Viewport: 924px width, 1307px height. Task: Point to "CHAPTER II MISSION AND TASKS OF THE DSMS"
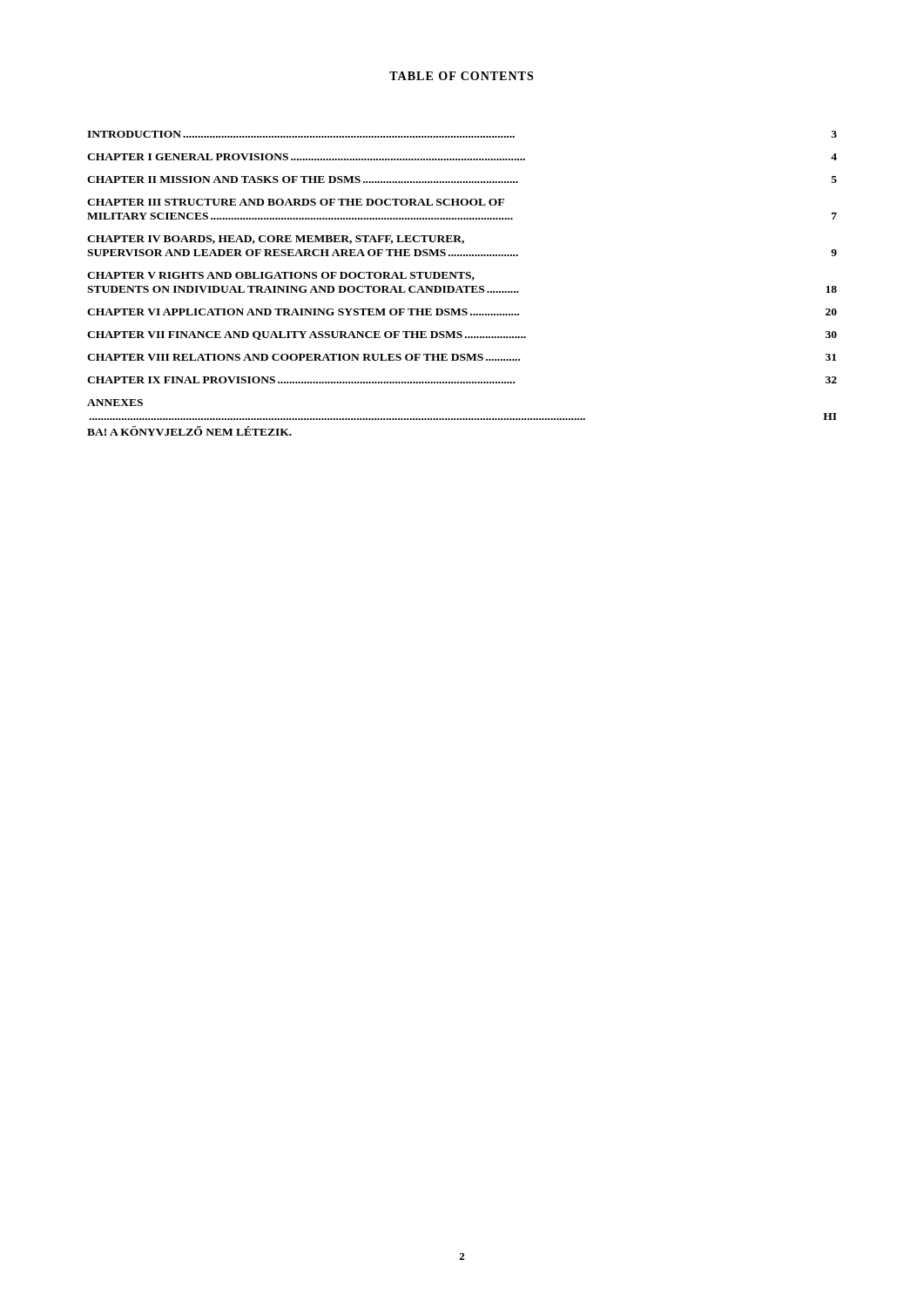[462, 180]
